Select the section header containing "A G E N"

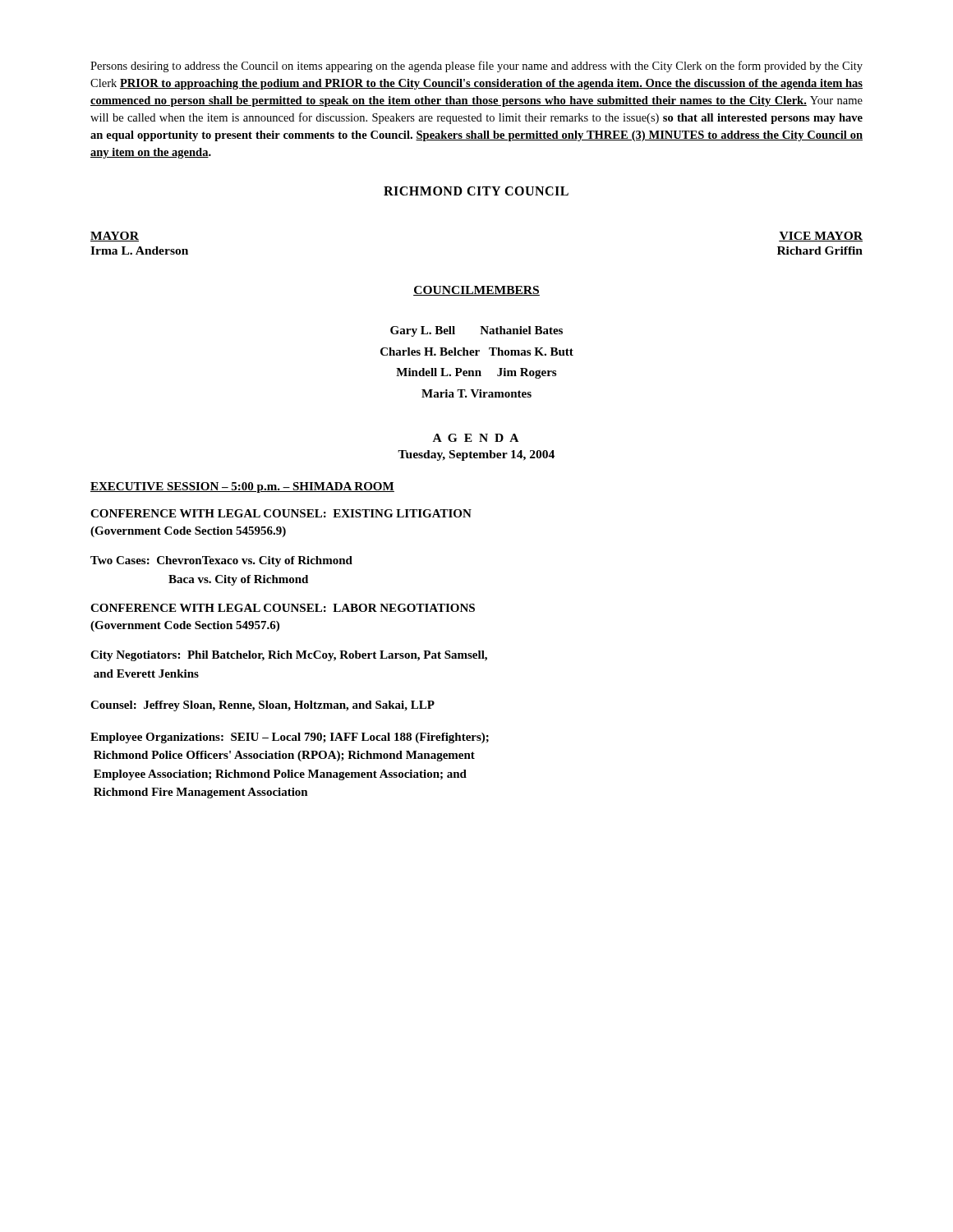coord(476,446)
